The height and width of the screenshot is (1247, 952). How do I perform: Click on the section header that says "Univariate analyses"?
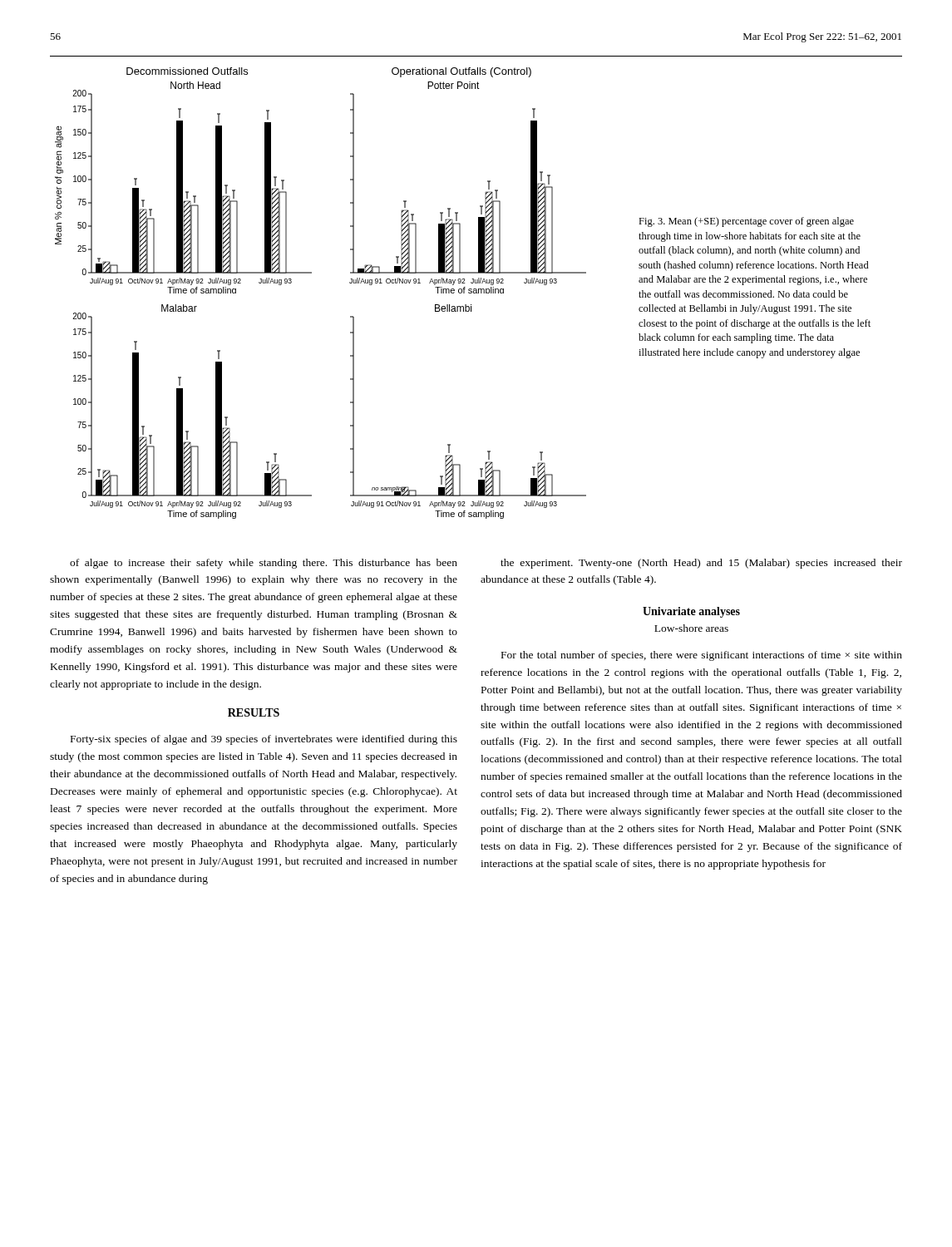coord(691,612)
